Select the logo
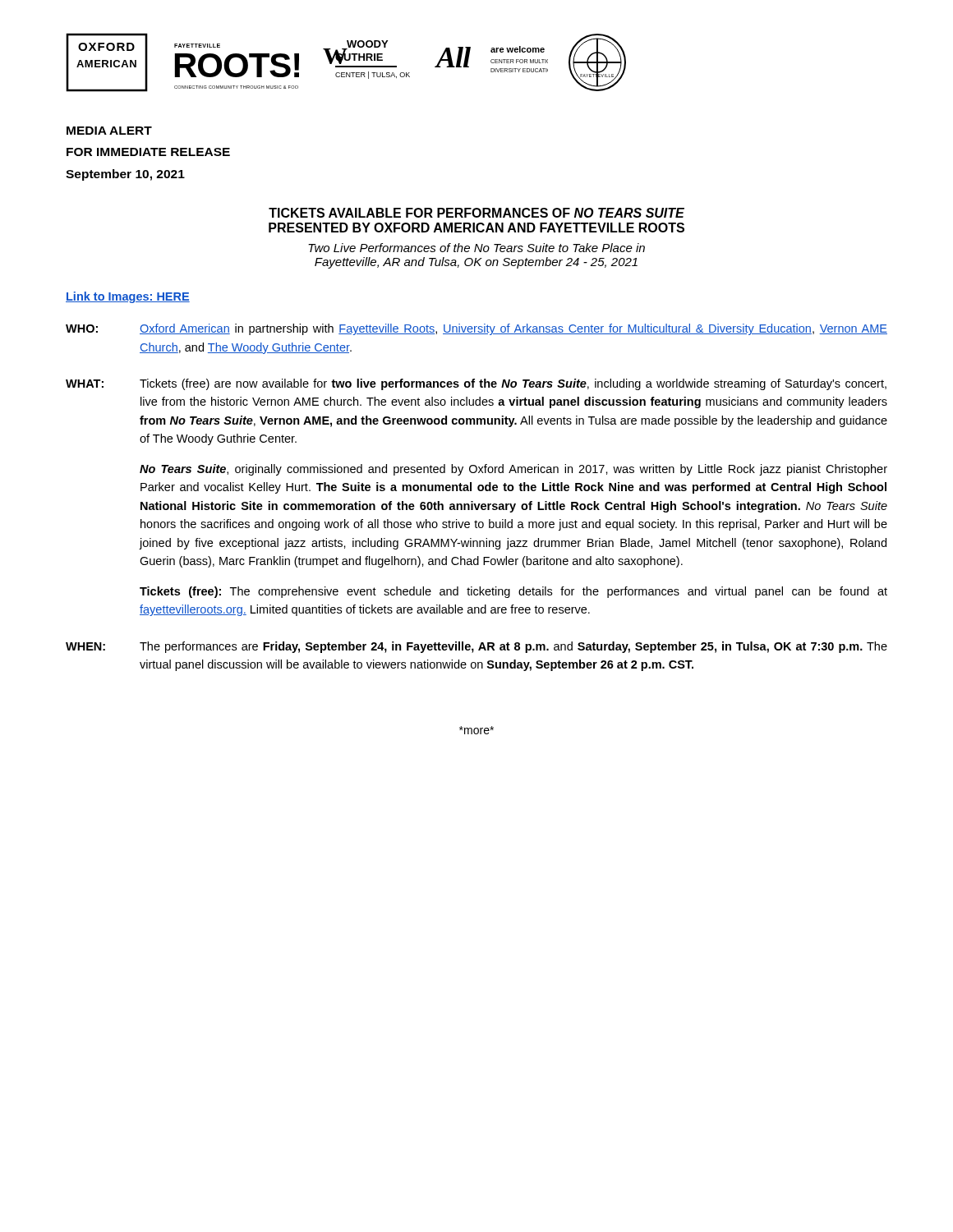The width and height of the screenshot is (953, 1232). click(476, 62)
